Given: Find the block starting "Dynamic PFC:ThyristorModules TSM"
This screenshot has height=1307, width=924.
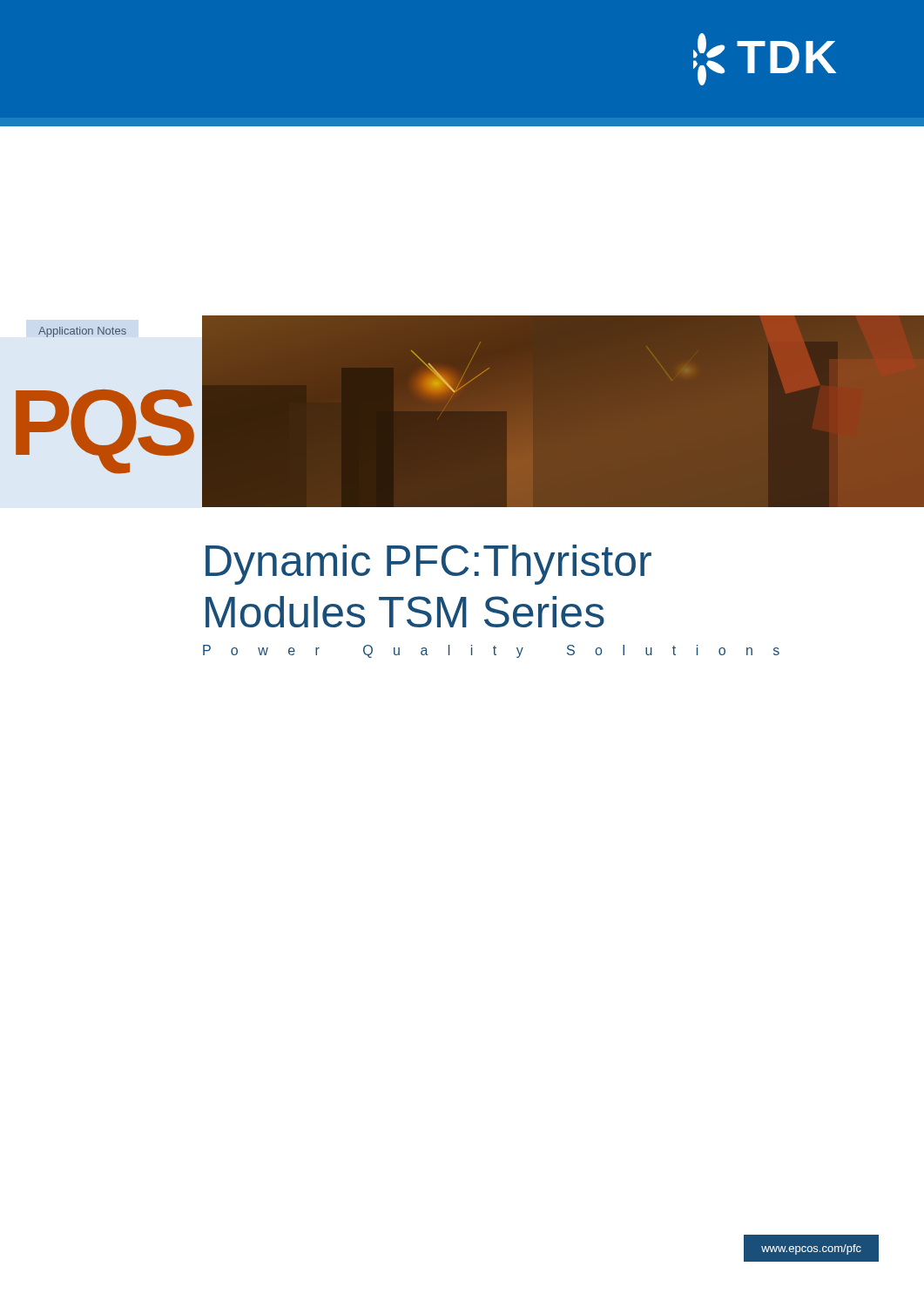Looking at the screenshot, I should pyautogui.click(x=516, y=587).
